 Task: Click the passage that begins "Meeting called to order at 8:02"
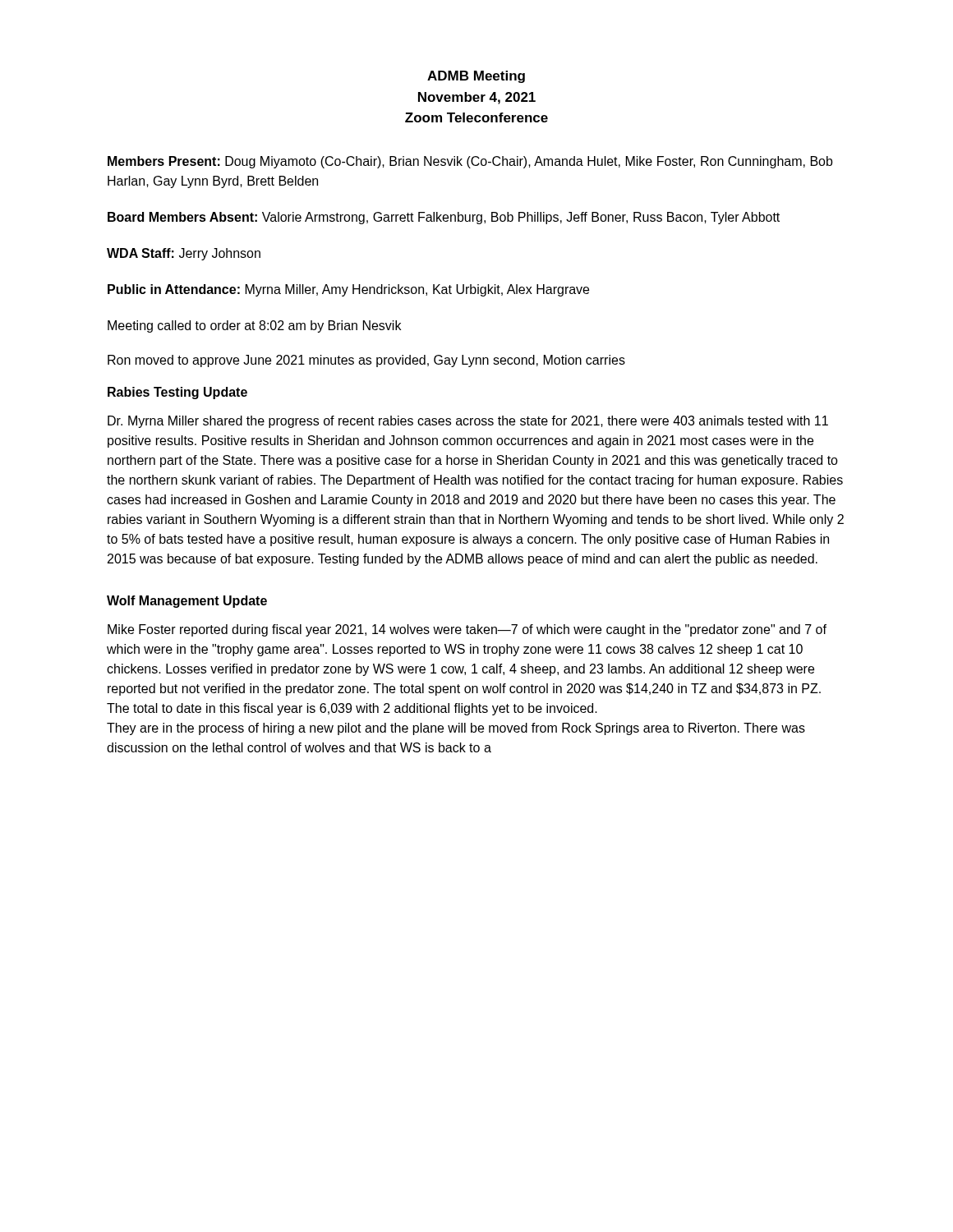point(254,325)
